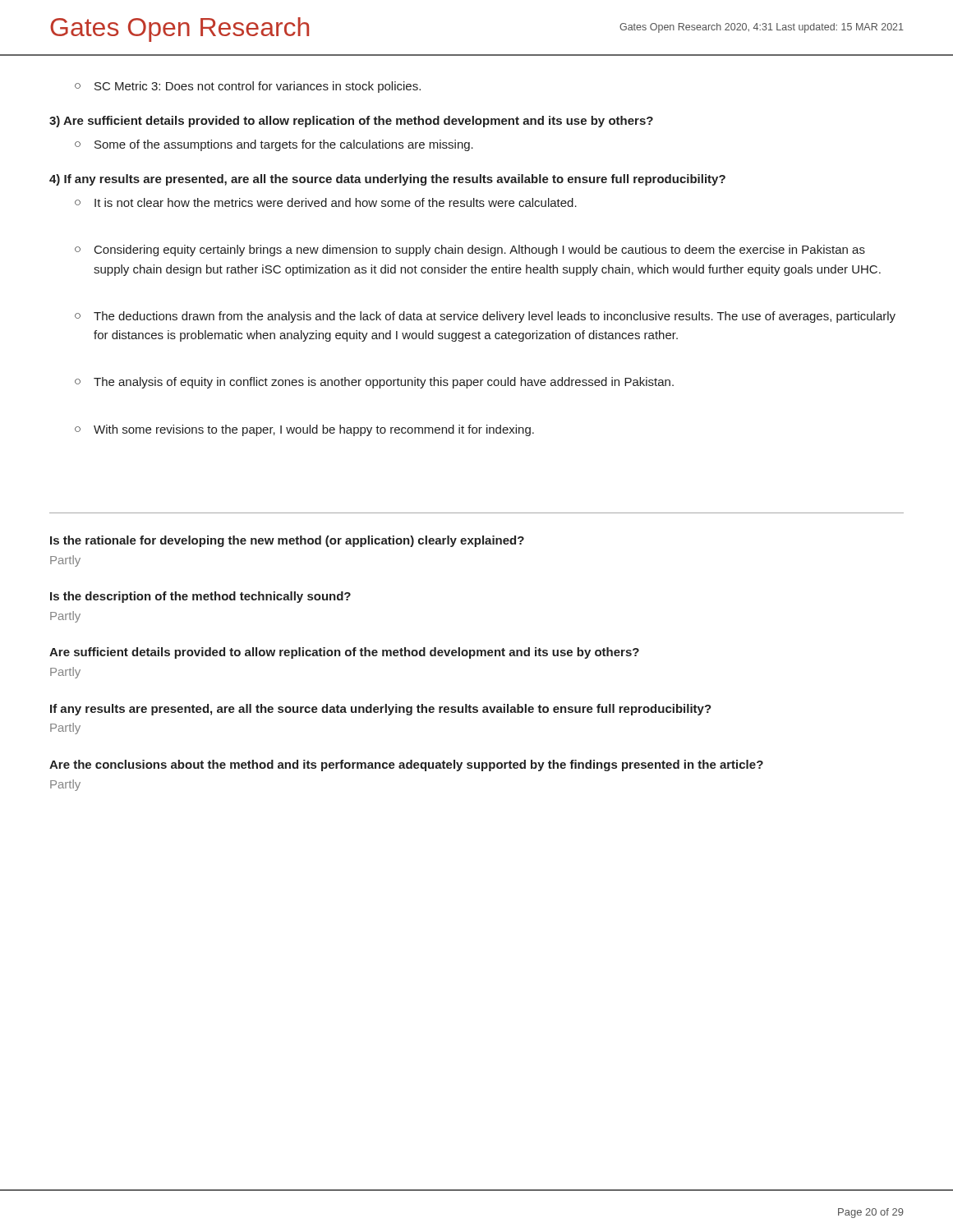
Task: Click the passage that begins "○ It is"
Action: (x=326, y=203)
